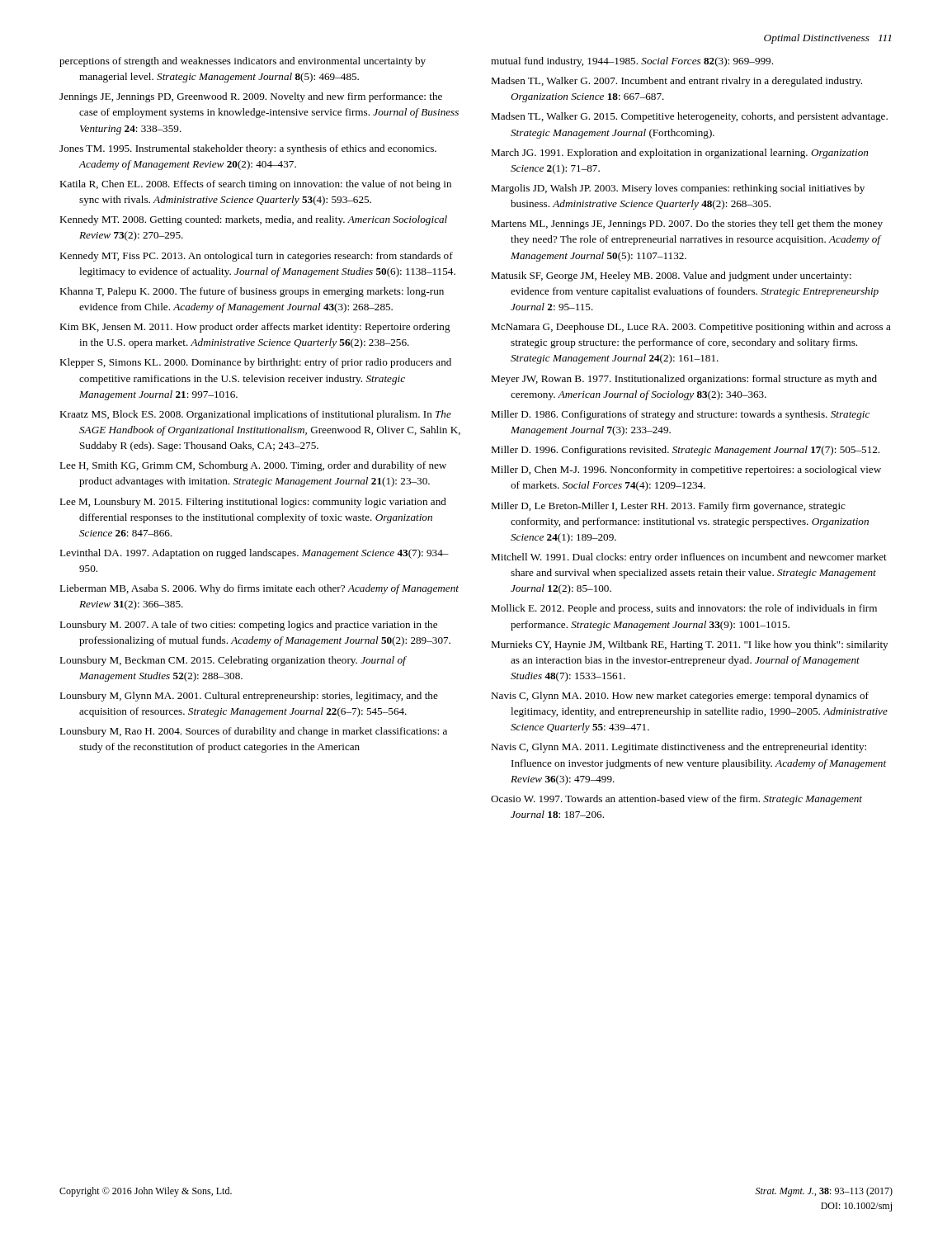The width and height of the screenshot is (952, 1238).
Task: Point to the block beginning "Kraatz MS, Block ES. 2008. Organizational"
Action: click(x=260, y=430)
